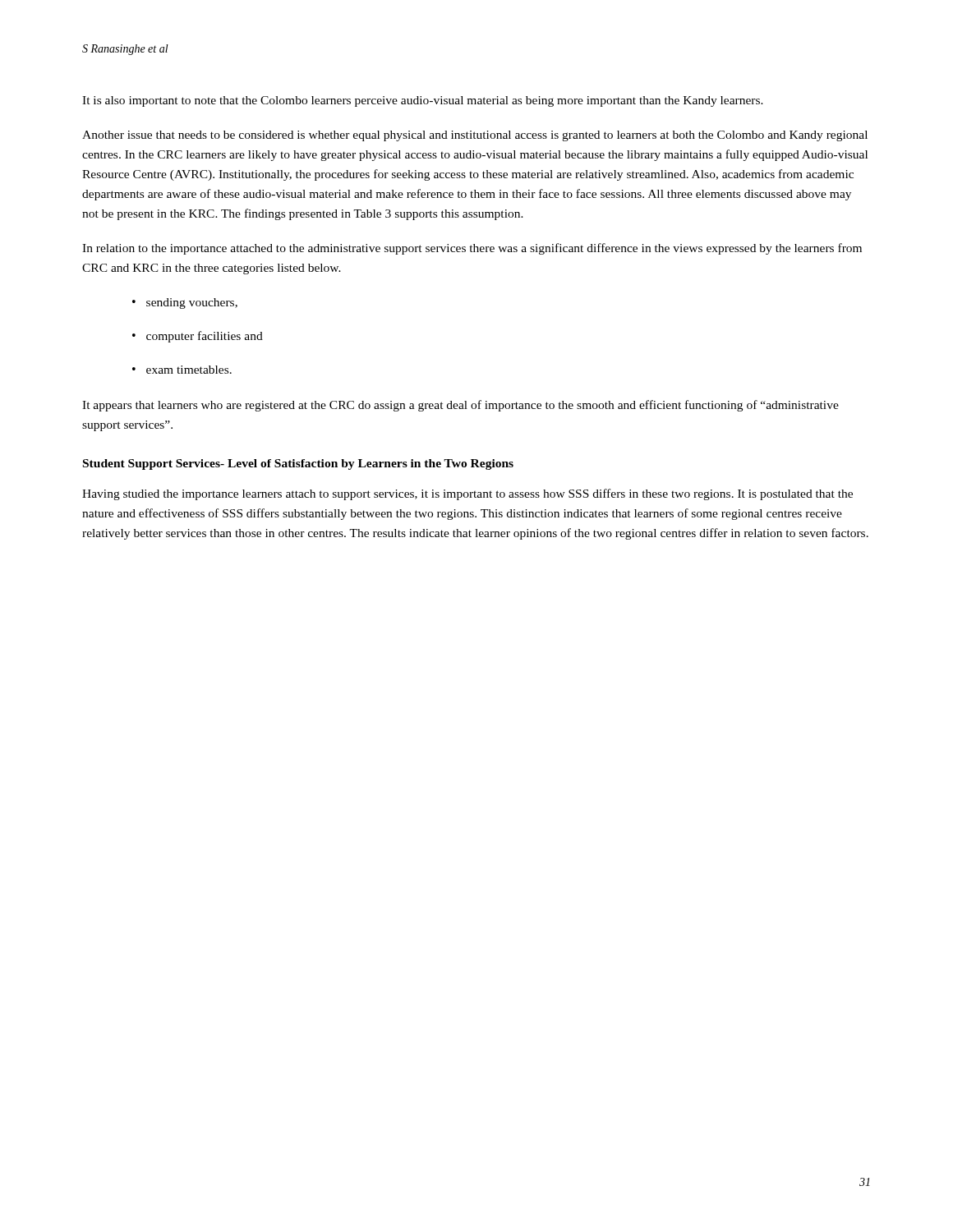This screenshot has width=953, height=1232.
Task: Locate the text "• sending vouchers,"
Action: pyautogui.click(x=185, y=303)
